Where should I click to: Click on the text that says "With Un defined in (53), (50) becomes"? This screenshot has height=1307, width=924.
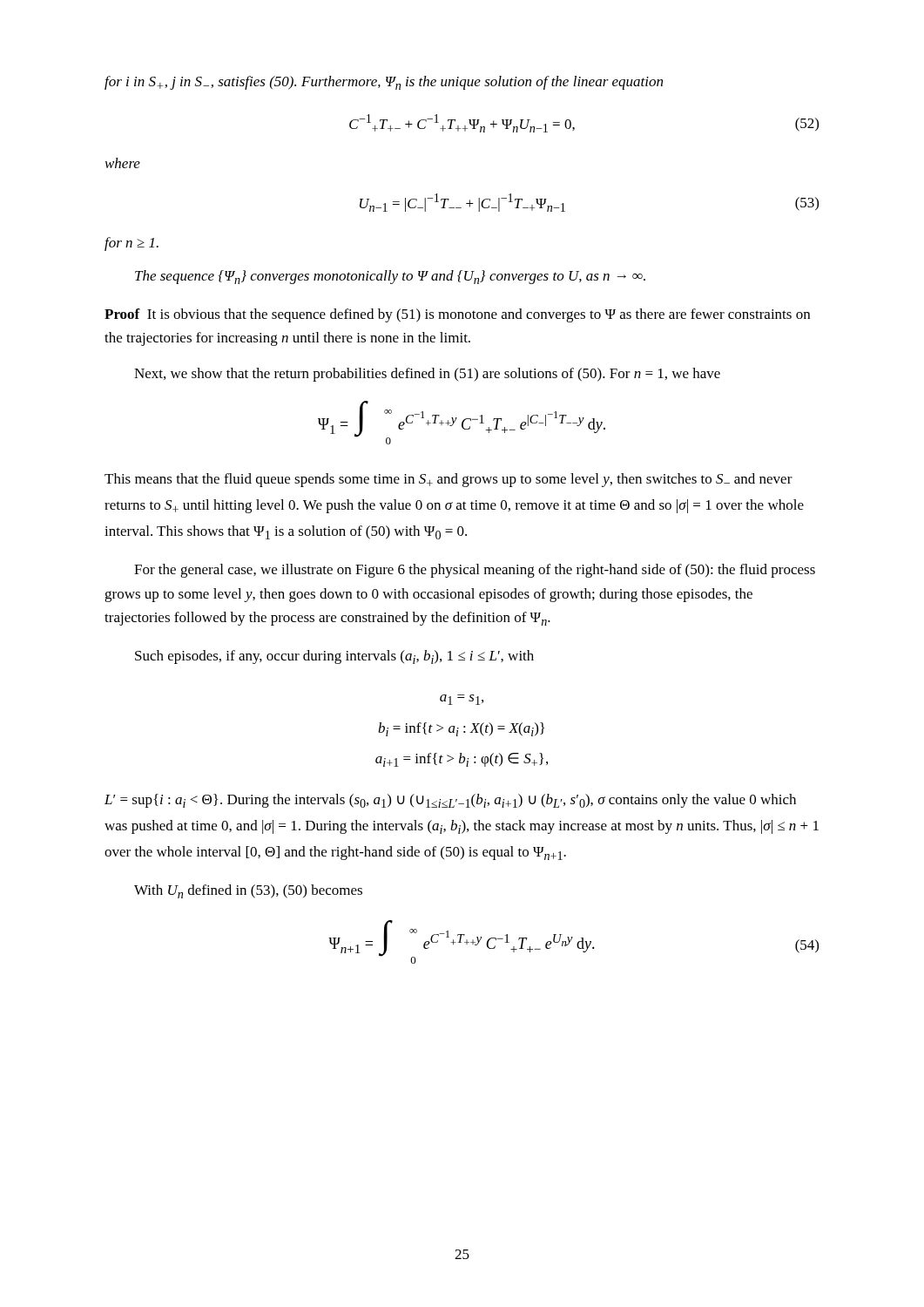[x=249, y=892]
